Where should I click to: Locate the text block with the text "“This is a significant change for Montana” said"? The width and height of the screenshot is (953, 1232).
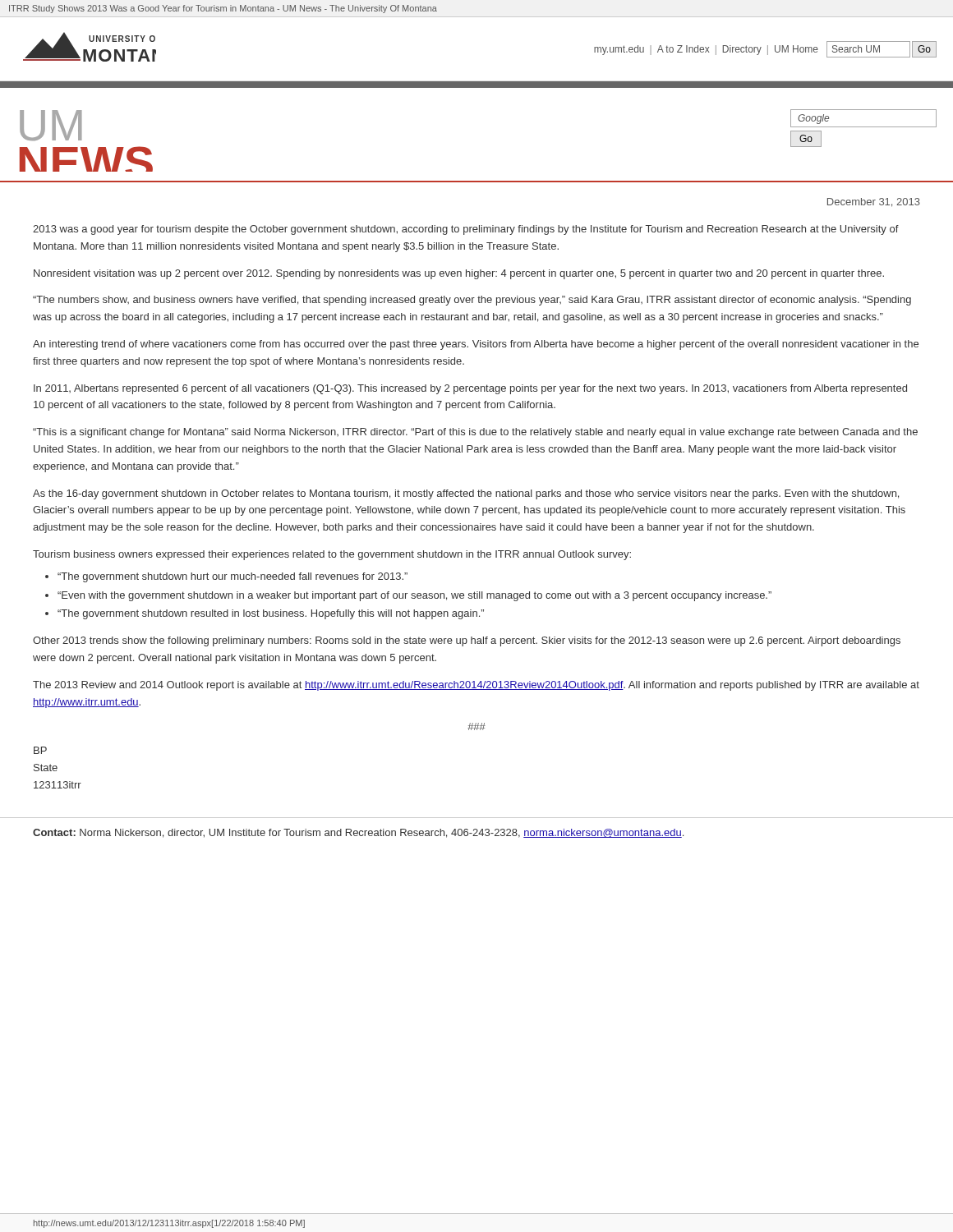click(475, 449)
